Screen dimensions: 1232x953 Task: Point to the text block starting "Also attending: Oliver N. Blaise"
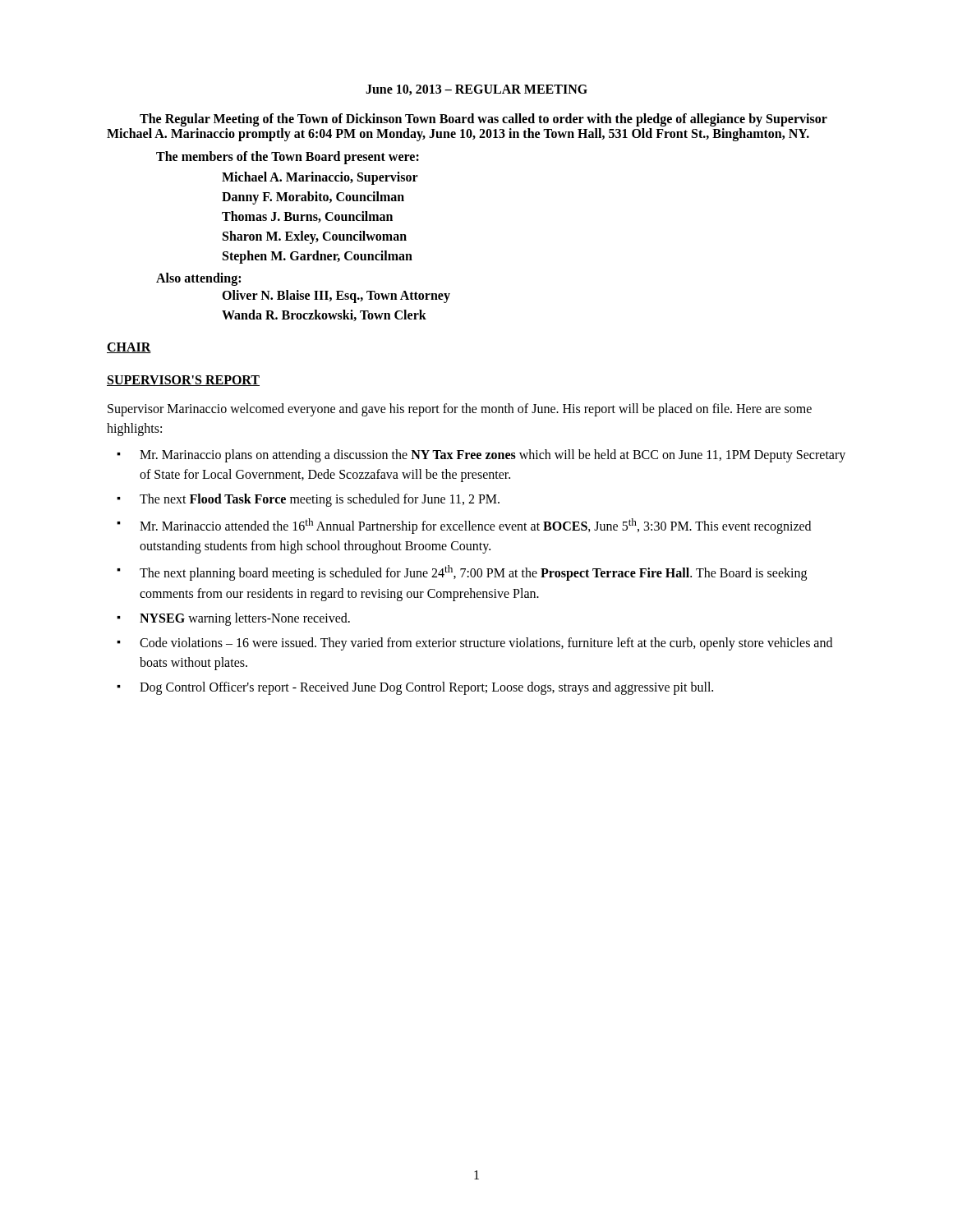tap(198, 279)
